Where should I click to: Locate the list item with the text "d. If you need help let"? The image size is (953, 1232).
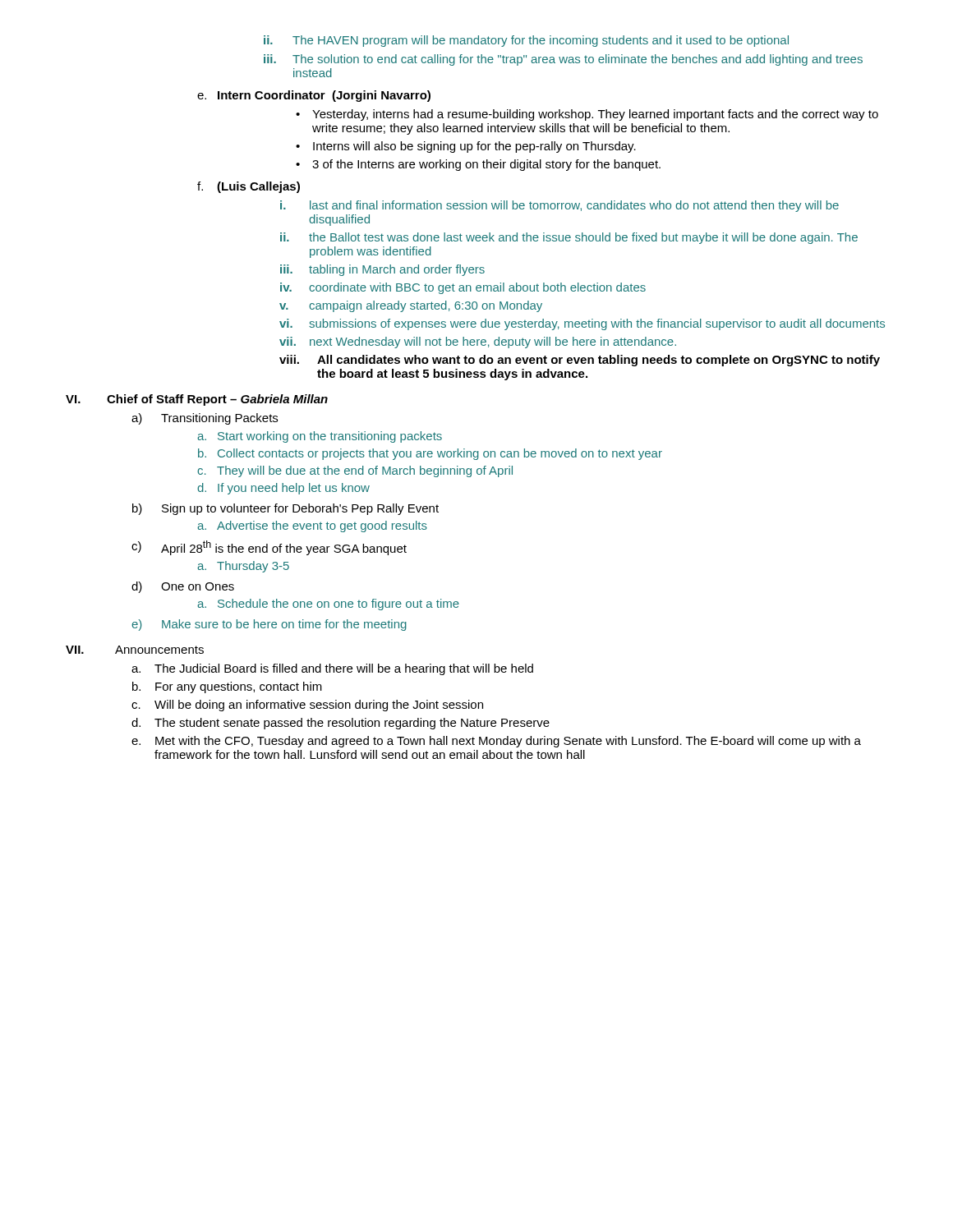283,487
